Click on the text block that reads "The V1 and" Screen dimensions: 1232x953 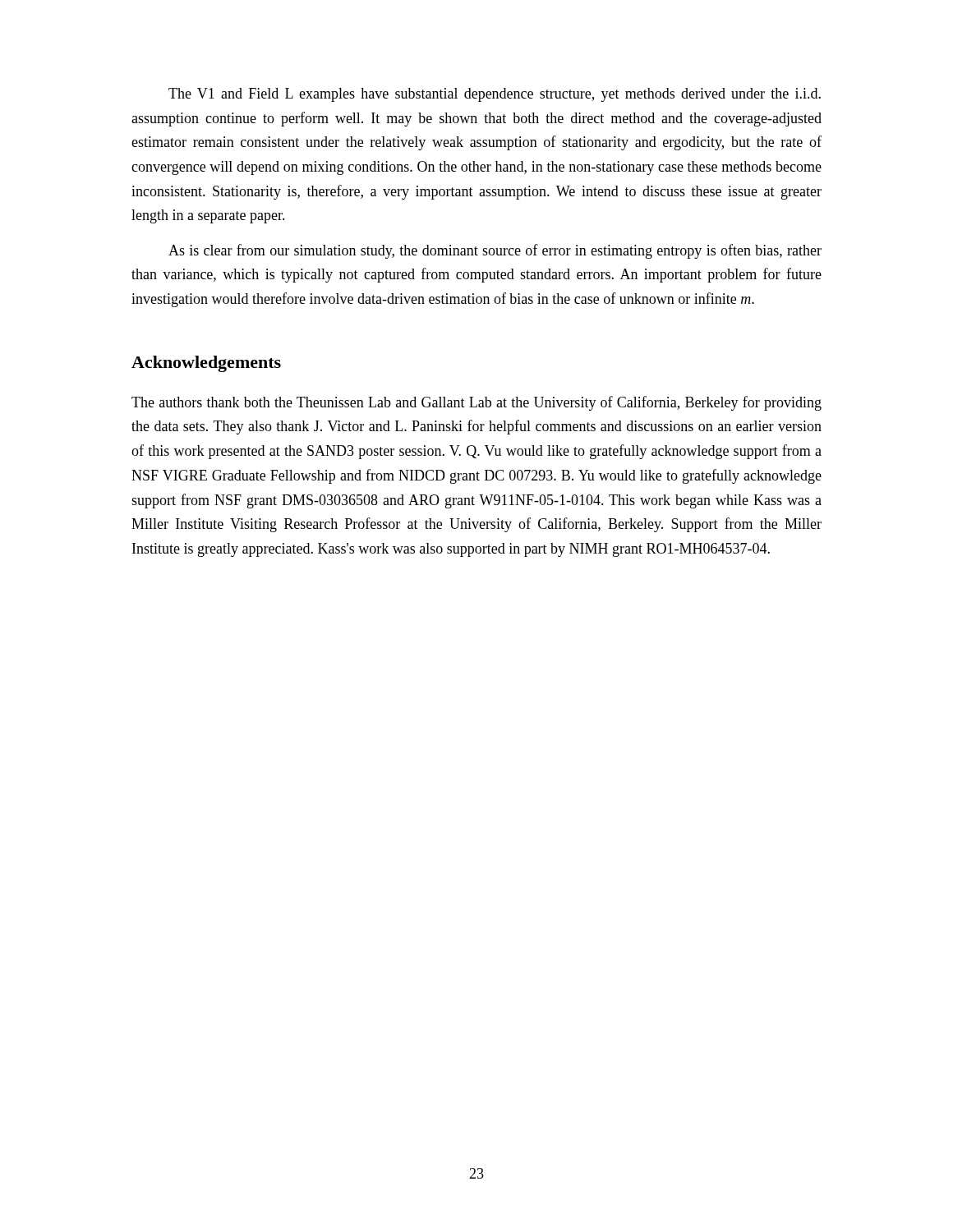pyautogui.click(x=476, y=197)
